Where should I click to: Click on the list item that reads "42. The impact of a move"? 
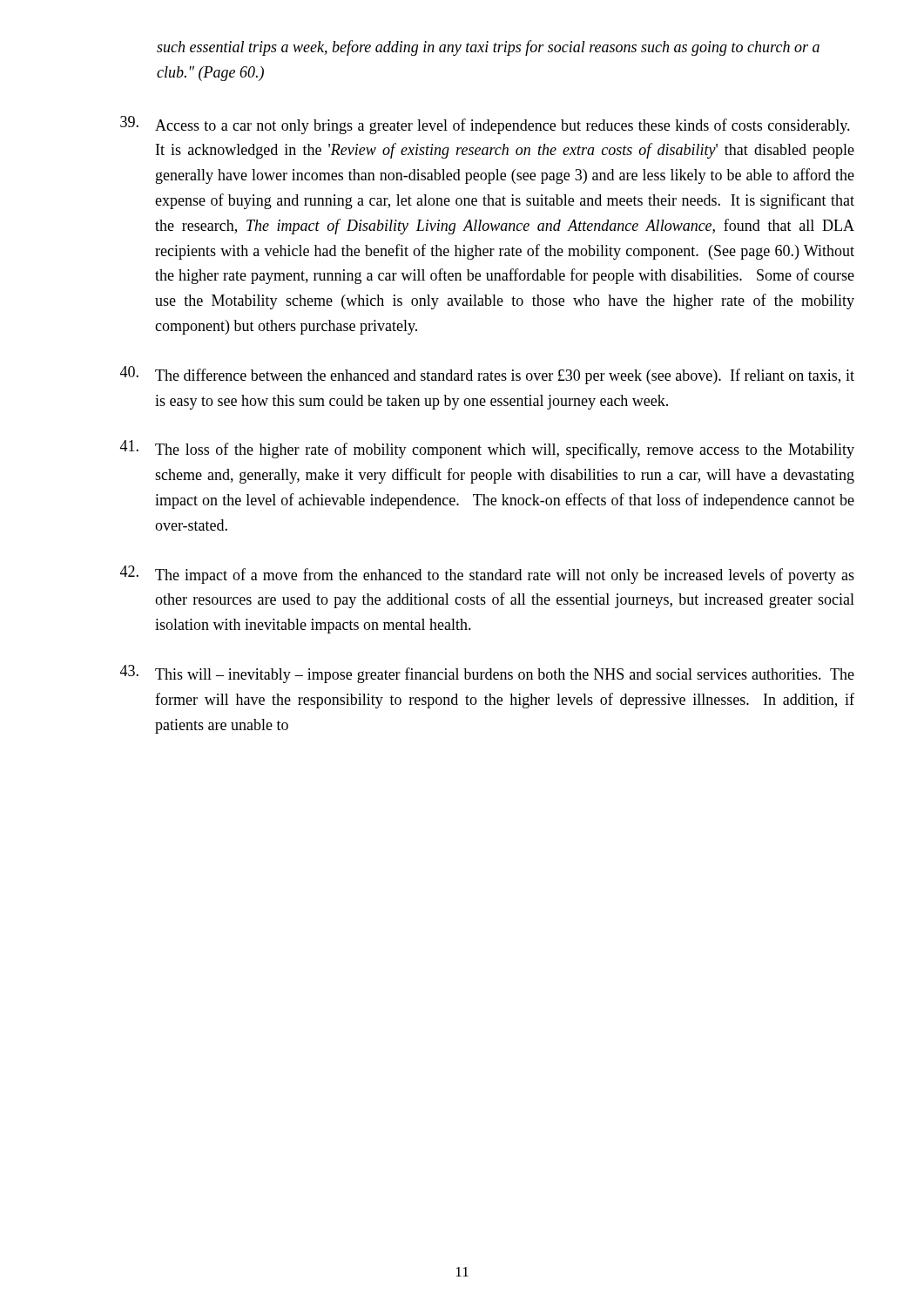[471, 600]
